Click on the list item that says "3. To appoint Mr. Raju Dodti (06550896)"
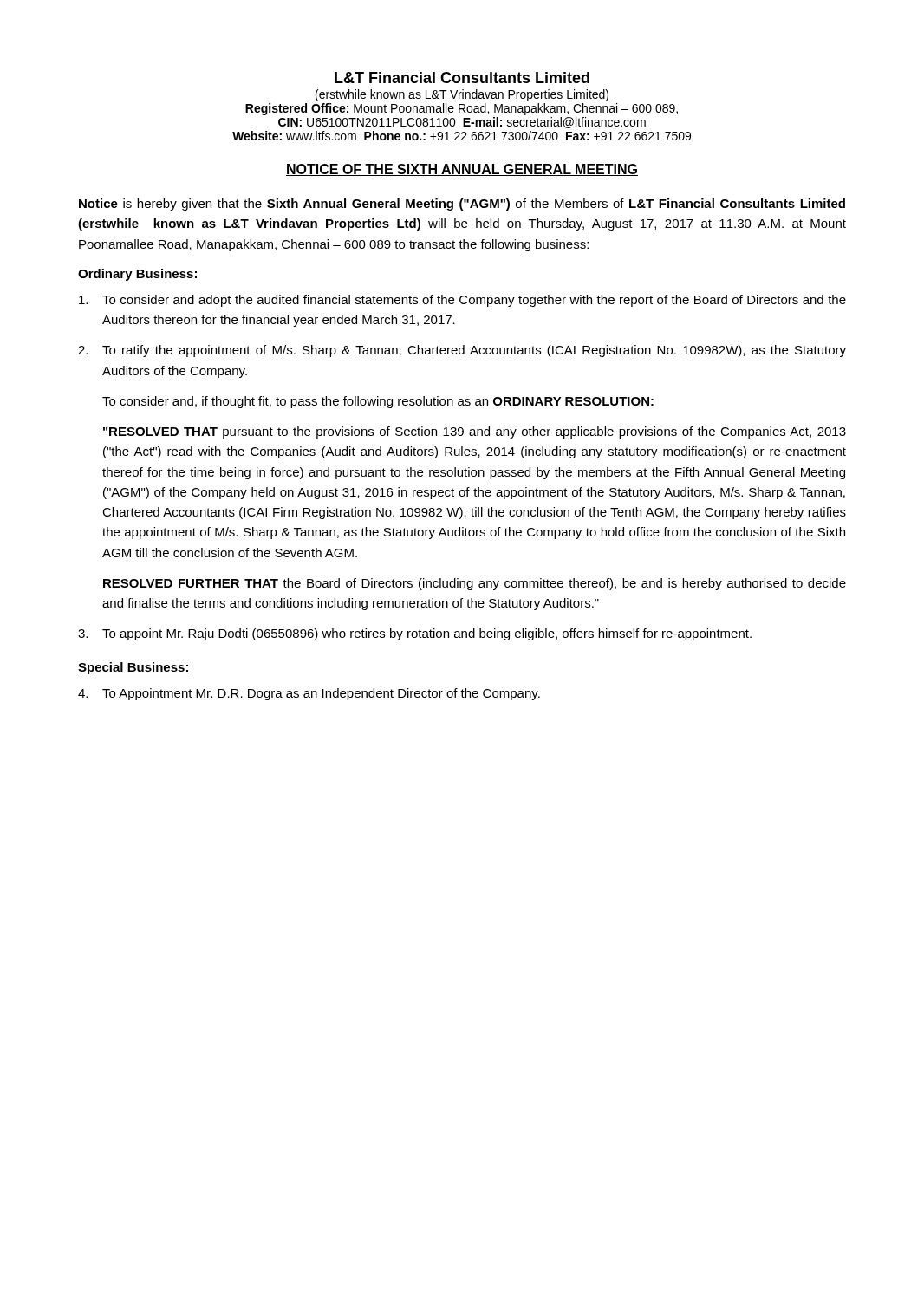Viewport: 924px width, 1300px height. (x=462, y=633)
